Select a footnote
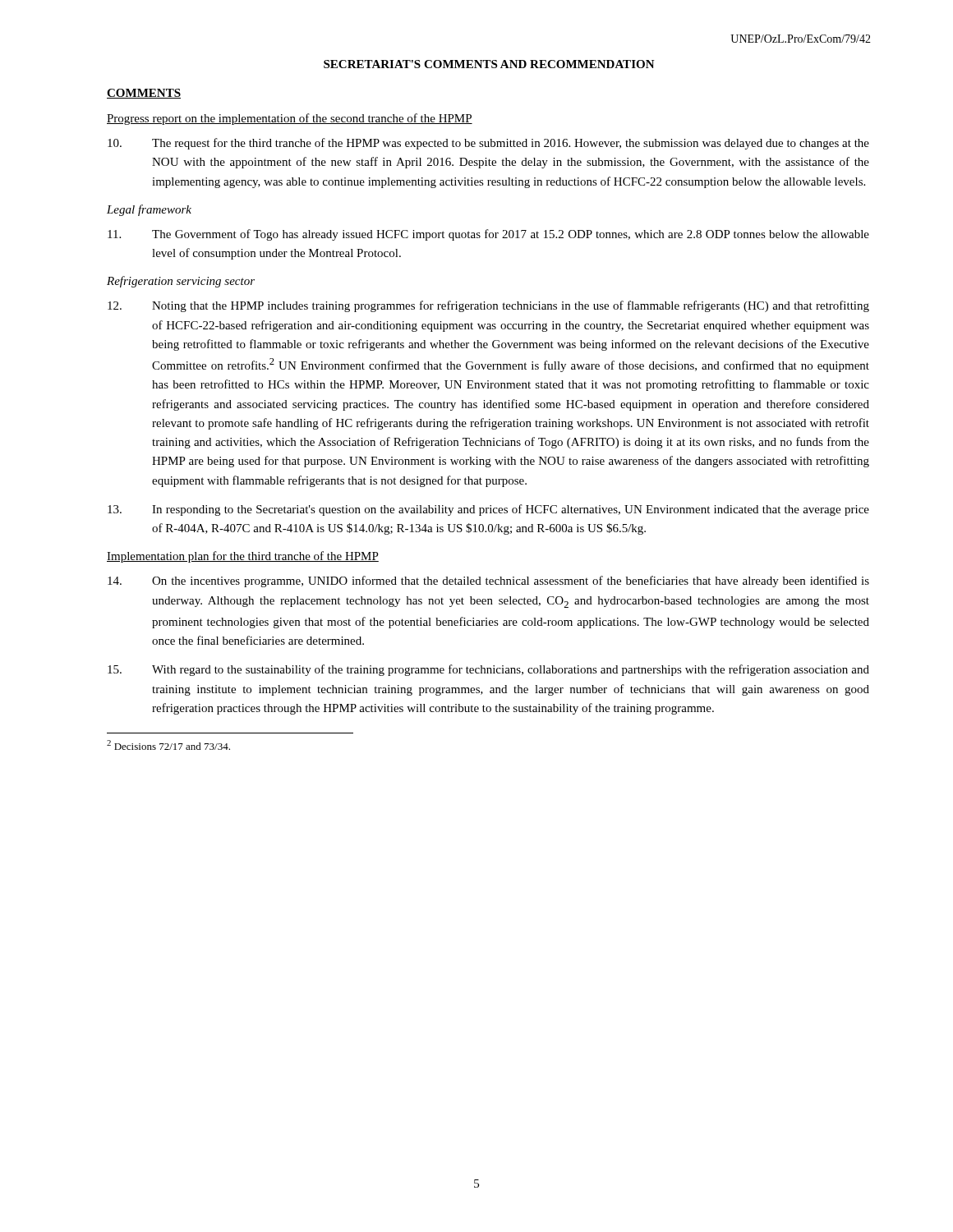The image size is (953, 1232). [169, 745]
